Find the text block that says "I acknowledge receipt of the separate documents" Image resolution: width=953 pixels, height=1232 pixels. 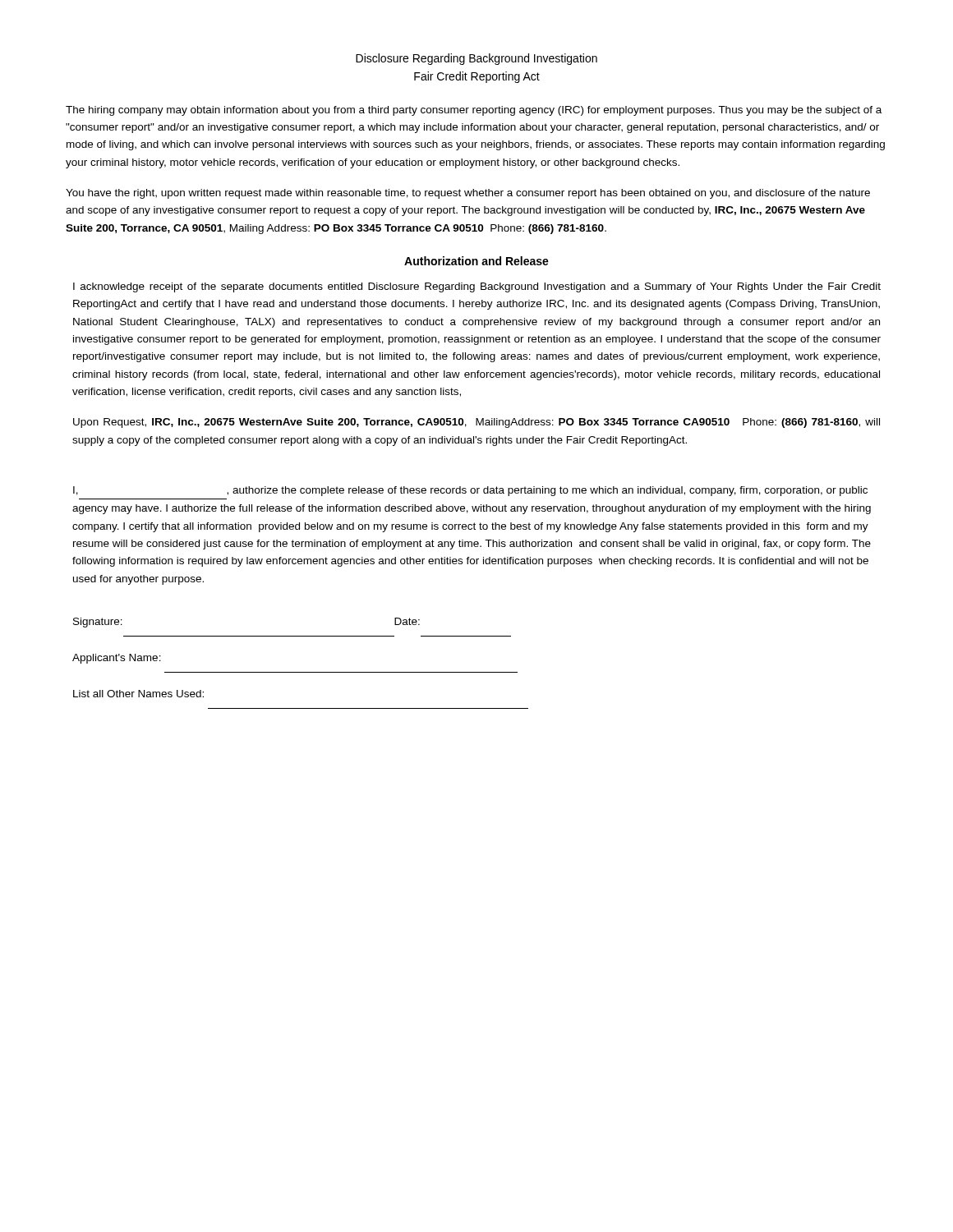point(476,339)
